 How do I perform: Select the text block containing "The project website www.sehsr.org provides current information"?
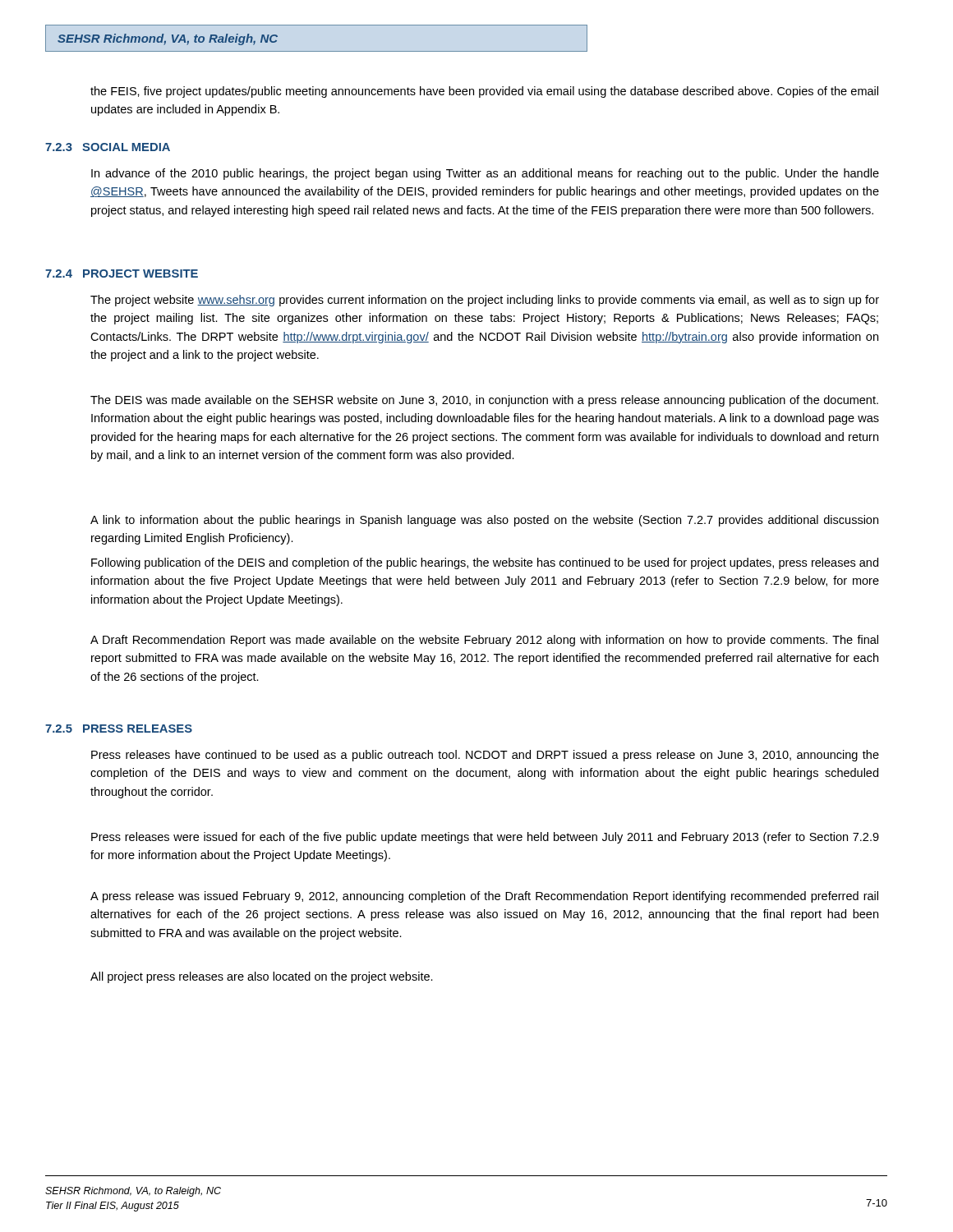[485, 327]
